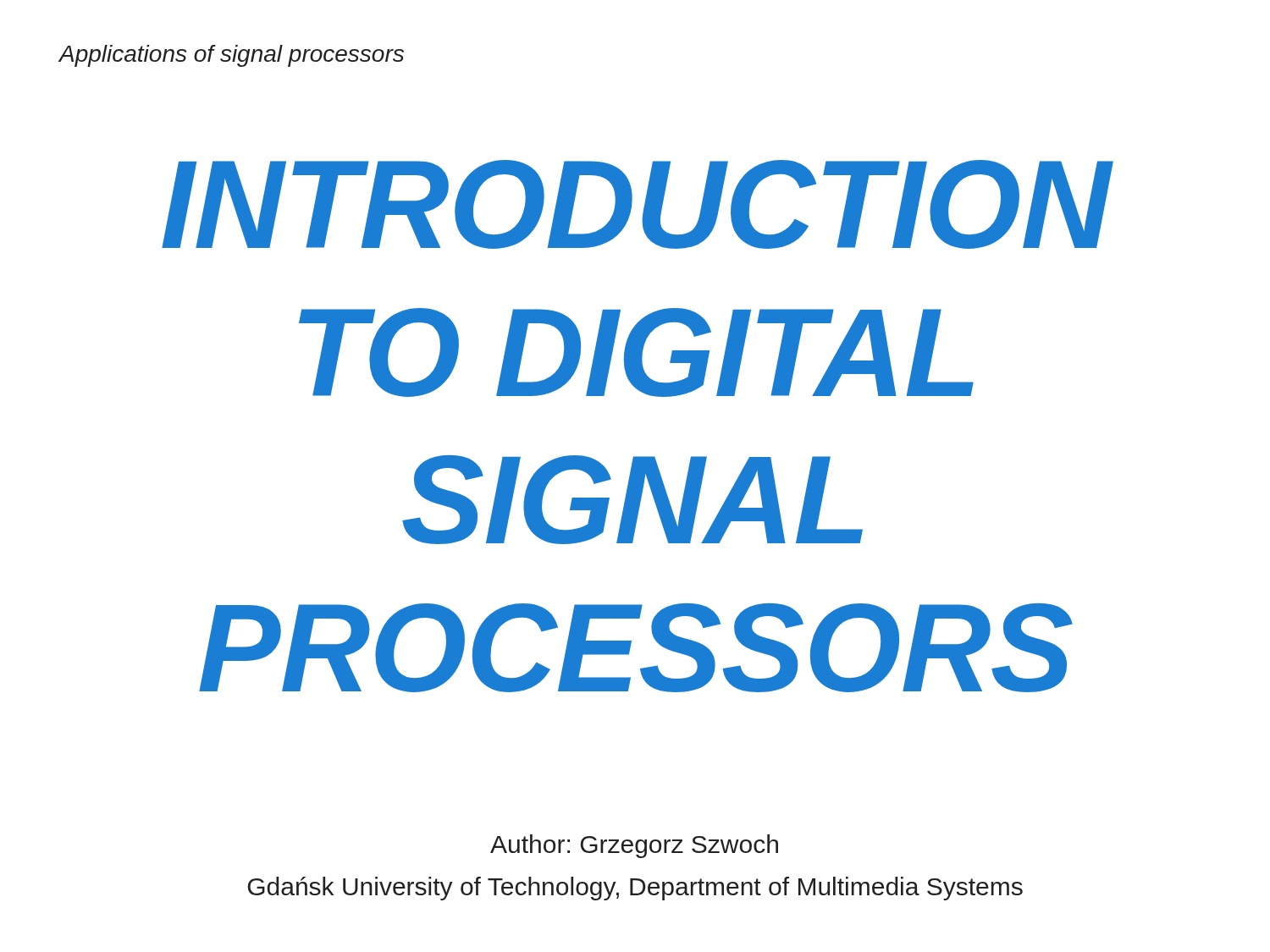Find the block starting "Author: Grzegorz Szwoch"
The height and width of the screenshot is (952, 1270).
point(635,844)
